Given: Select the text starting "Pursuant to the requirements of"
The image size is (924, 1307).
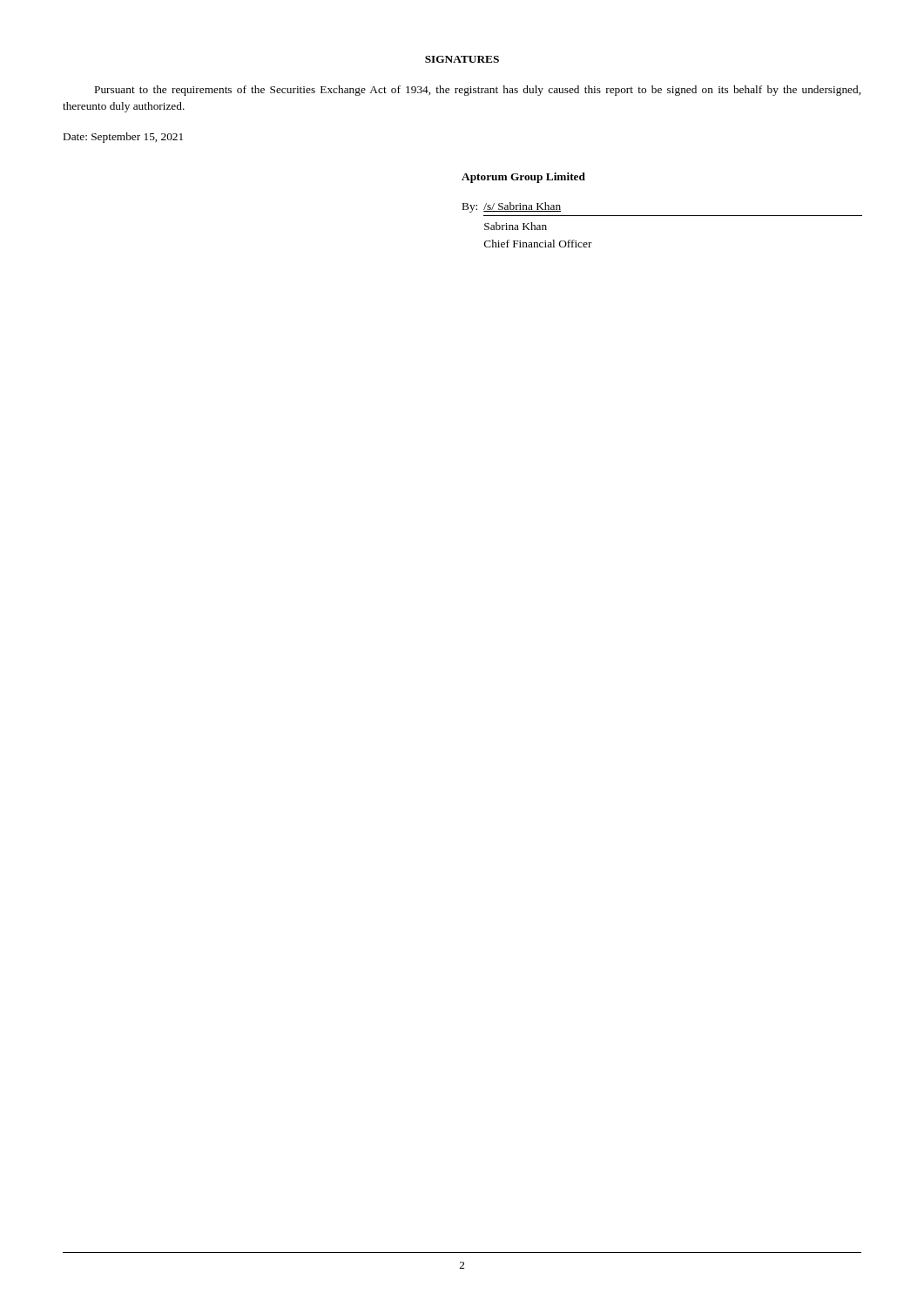Looking at the screenshot, I should click(x=462, y=97).
